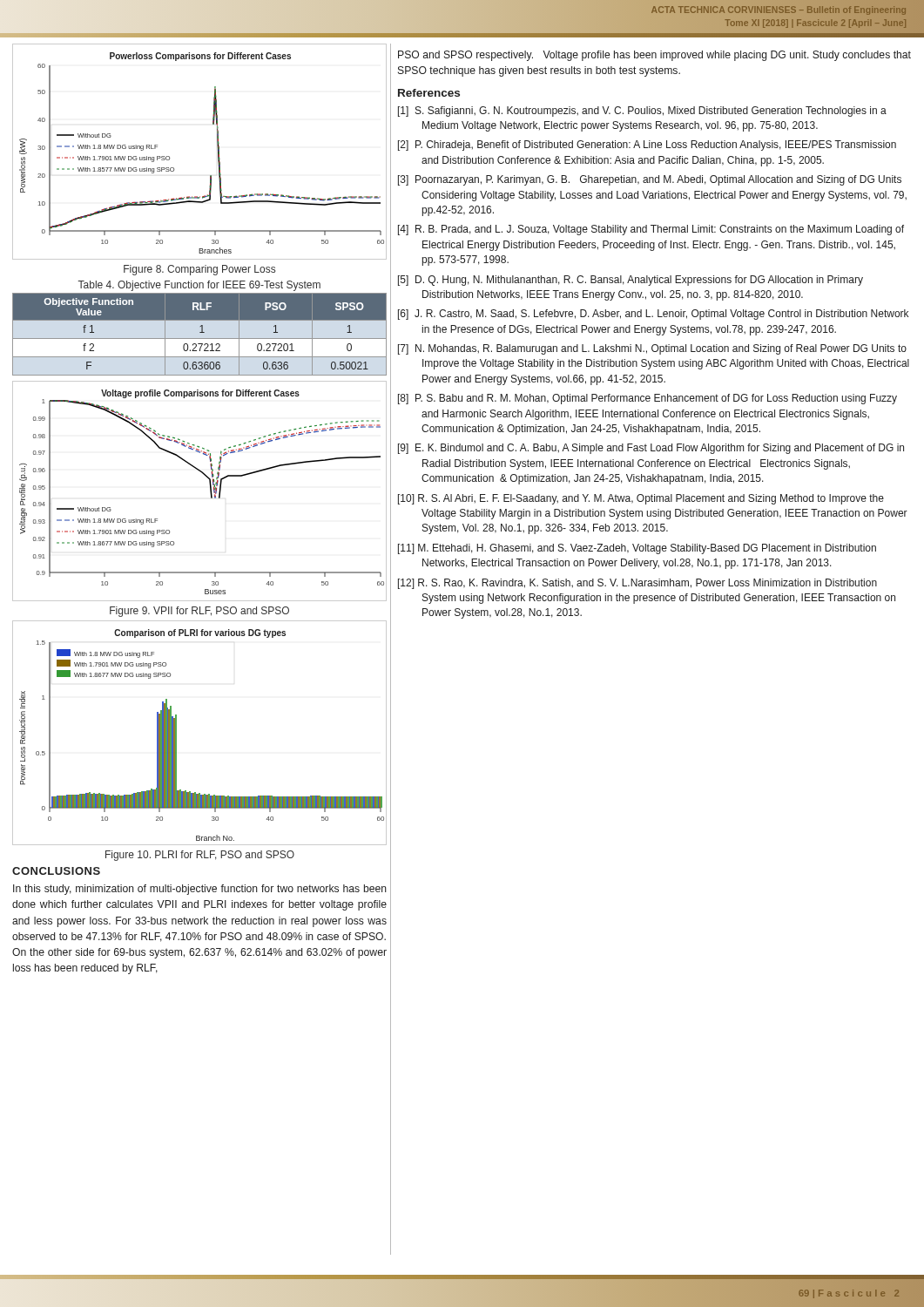This screenshot has height=1307, width=924.
Task: Click on the region starting "[12] R. S."
Action: pyautogui.click(x=647, y=598)
